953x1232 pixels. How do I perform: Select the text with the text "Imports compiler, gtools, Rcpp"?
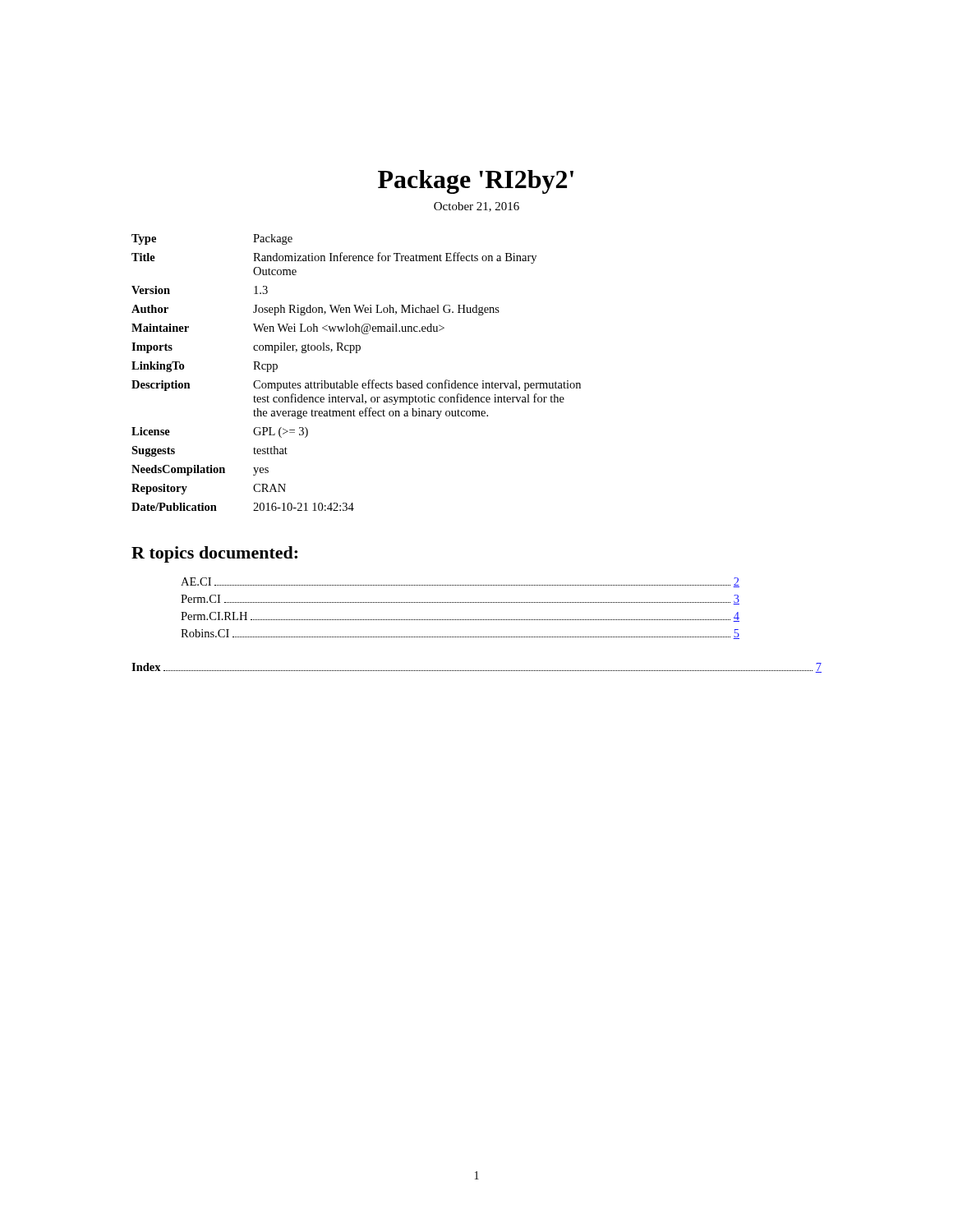coord(154,348)
